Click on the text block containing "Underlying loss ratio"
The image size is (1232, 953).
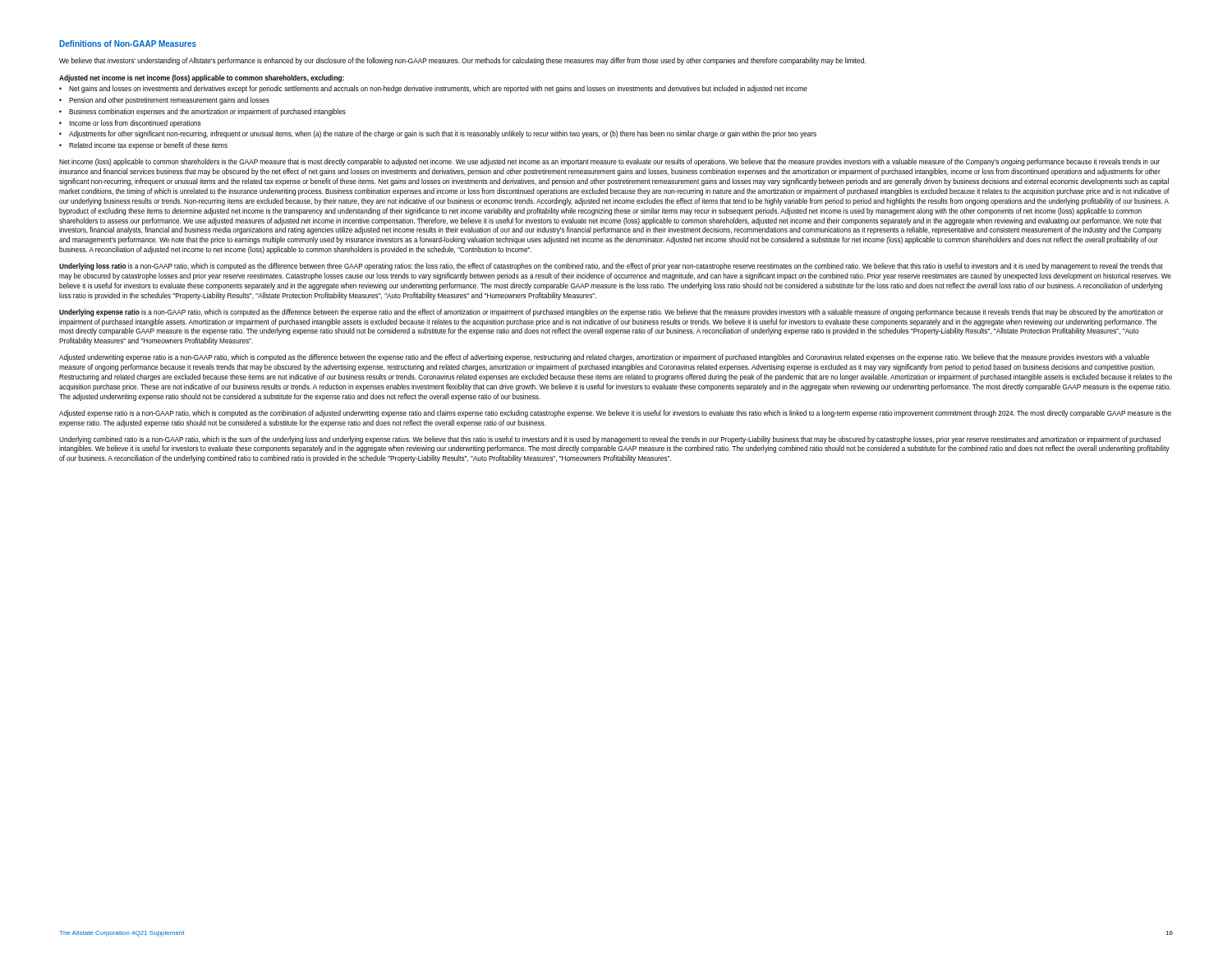pos(615,281)
